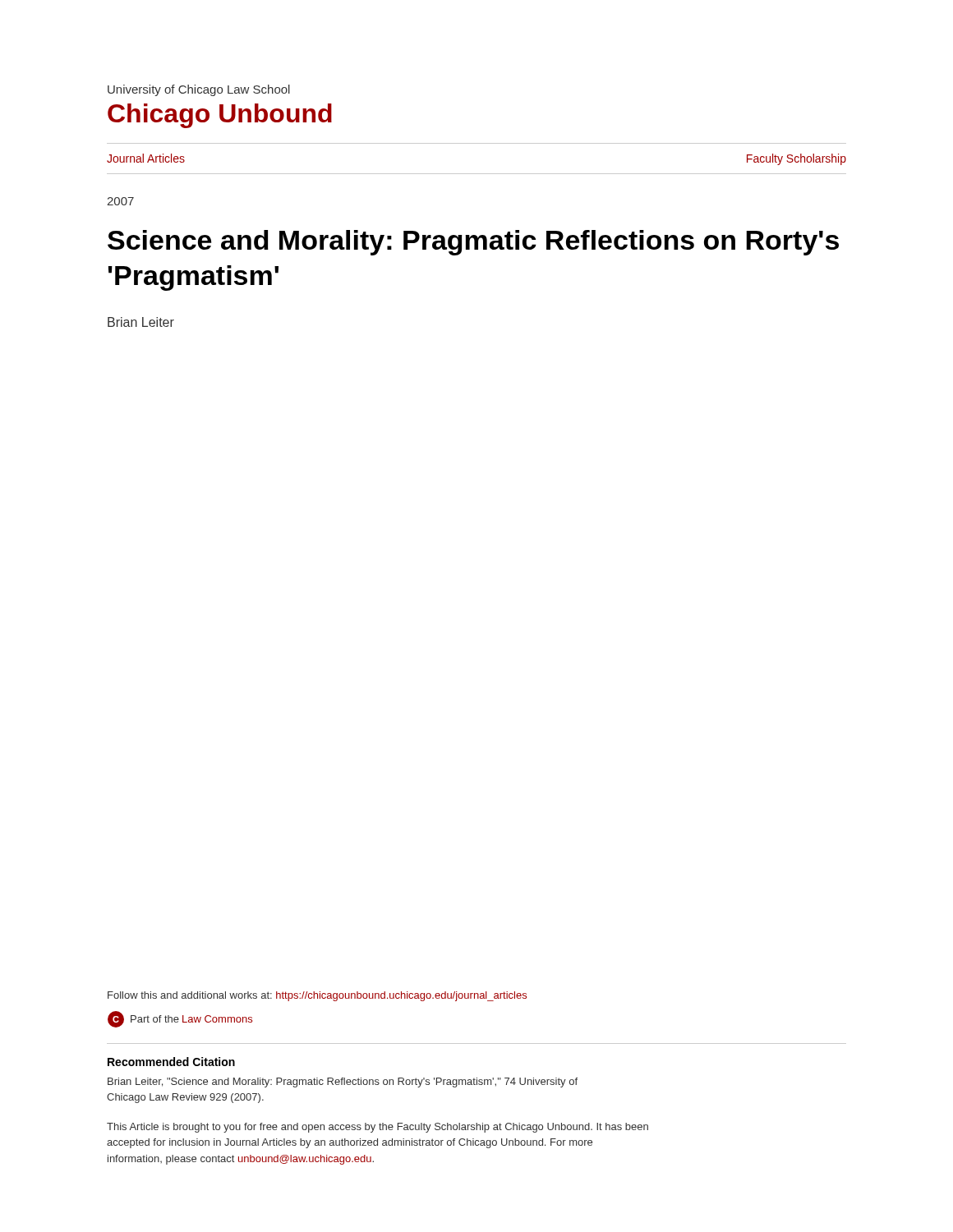
Task: Point to the passage starting "Faculty Scholarship"
Action: click(x=796, y=159)
